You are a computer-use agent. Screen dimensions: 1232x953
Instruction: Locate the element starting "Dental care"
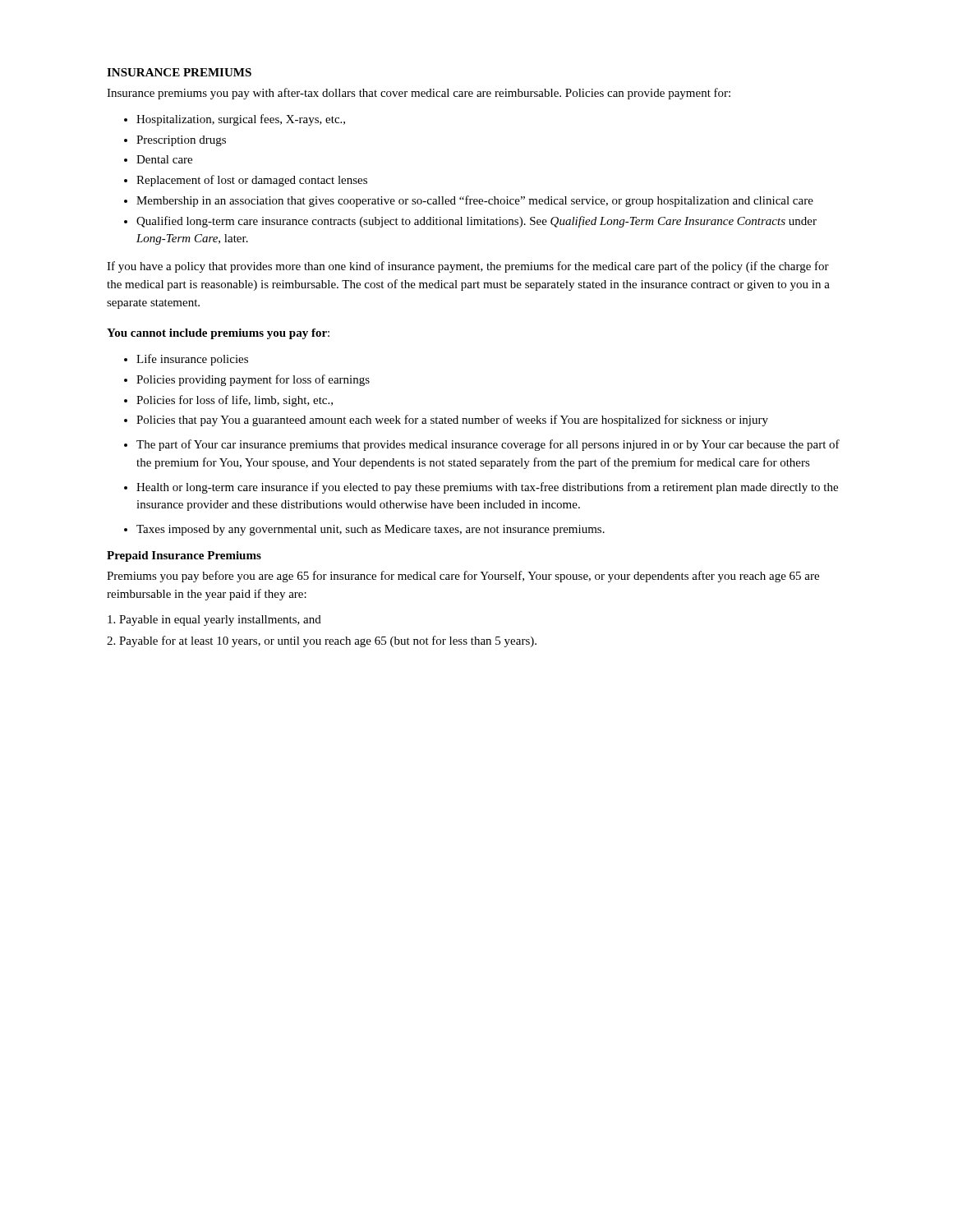[x=165, y=160]
